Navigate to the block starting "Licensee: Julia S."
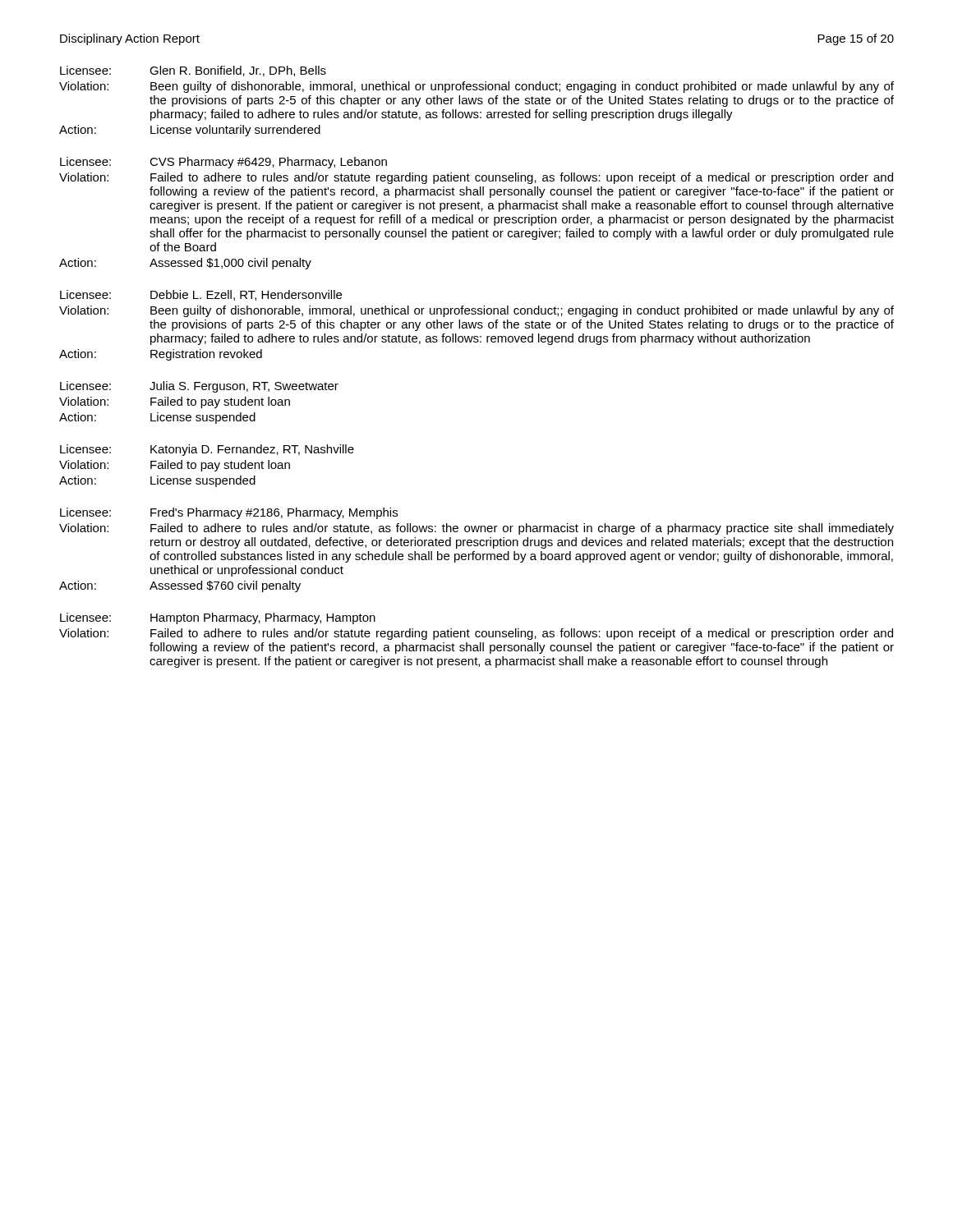Screen dimensions: 1232x953 (x=199, y=387)
